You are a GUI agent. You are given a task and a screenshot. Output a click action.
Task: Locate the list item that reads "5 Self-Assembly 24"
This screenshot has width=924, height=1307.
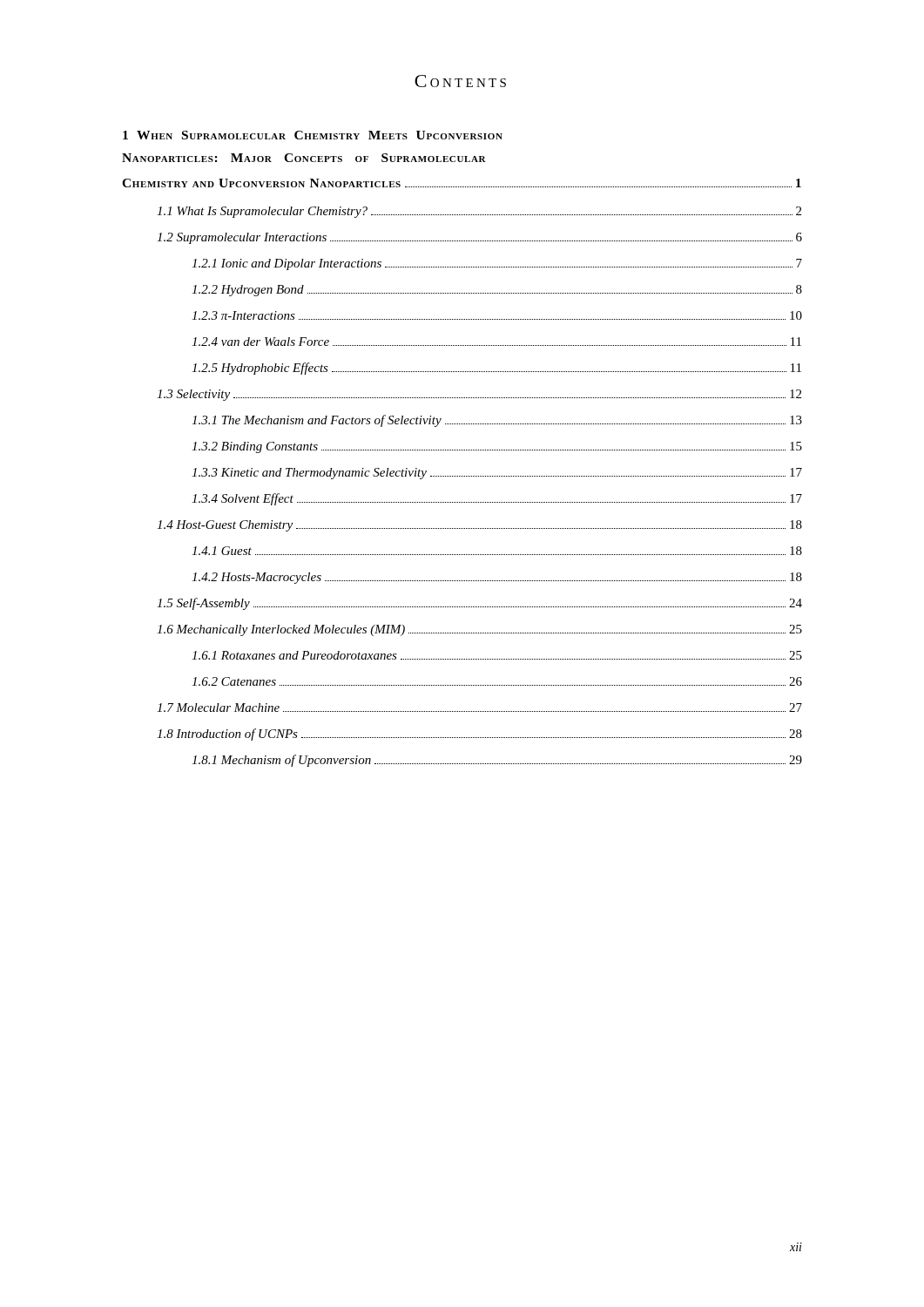(x=479, y=603)
